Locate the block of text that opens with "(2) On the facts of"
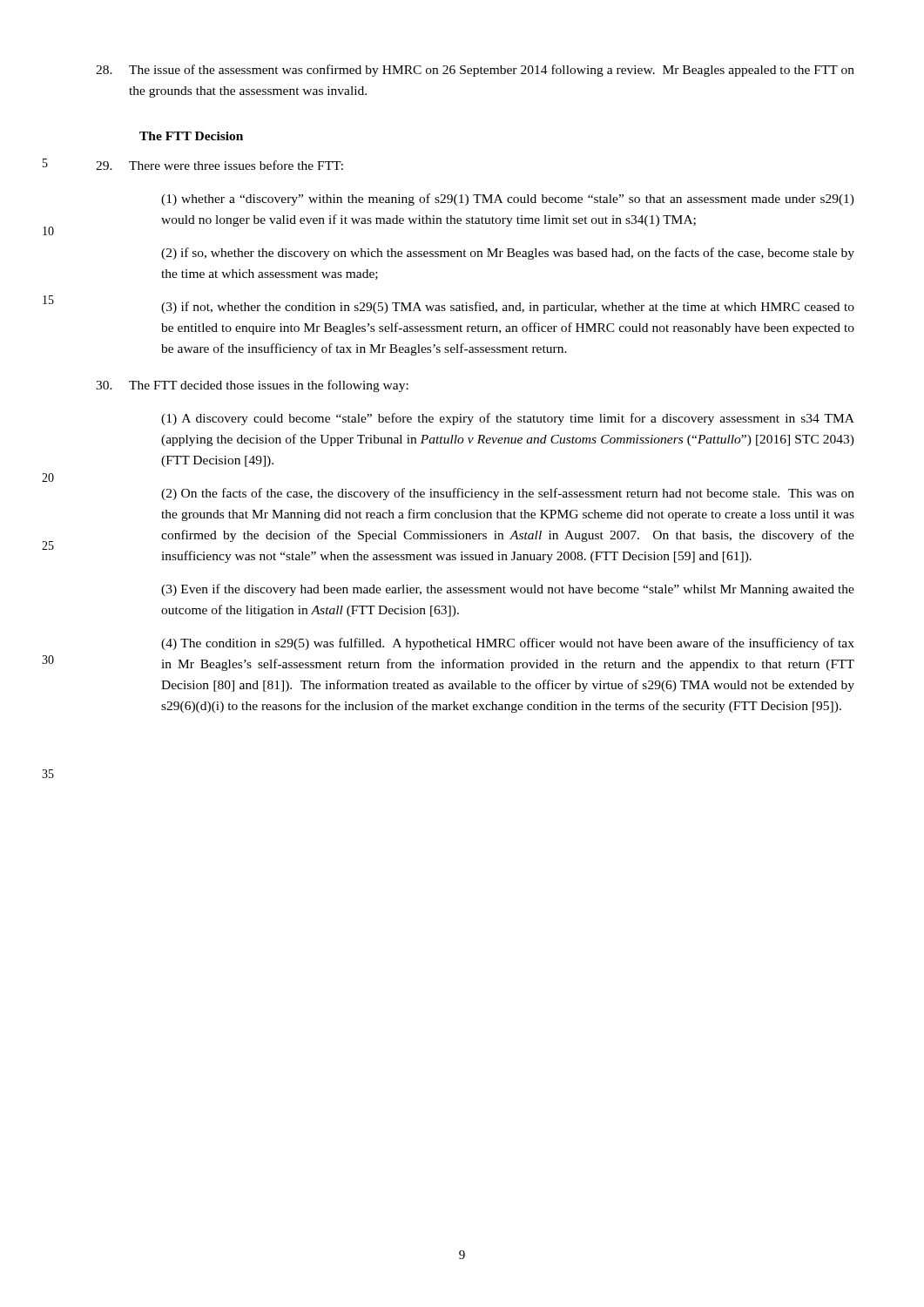 (508, 524)
